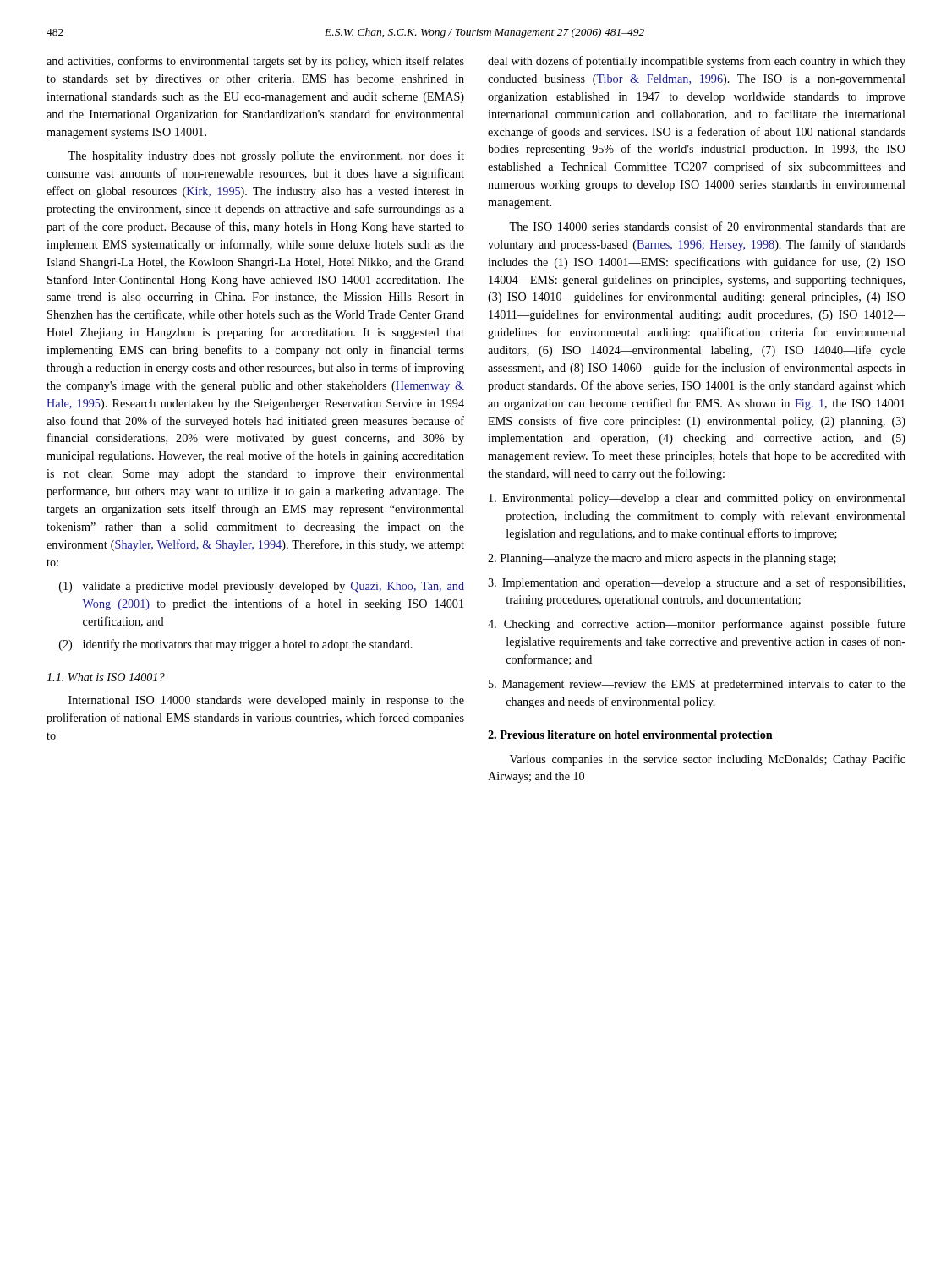Navigate to the passage starting "Planning—analyze the macro and micro aspects in the"
952x1268 pixels.
click(x=697, y=558)
